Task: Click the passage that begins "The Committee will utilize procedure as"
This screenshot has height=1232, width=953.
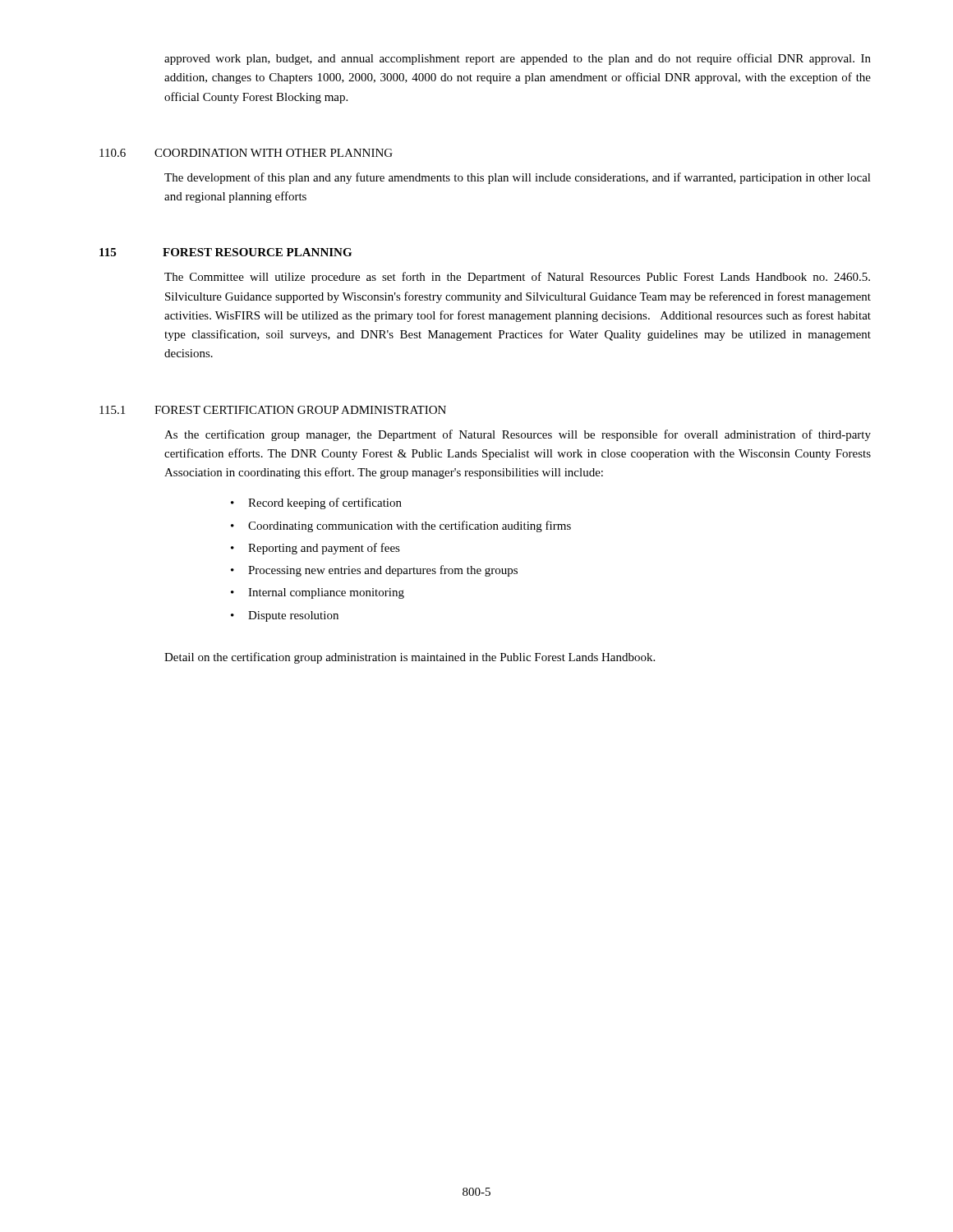Action: pos(518,316)
